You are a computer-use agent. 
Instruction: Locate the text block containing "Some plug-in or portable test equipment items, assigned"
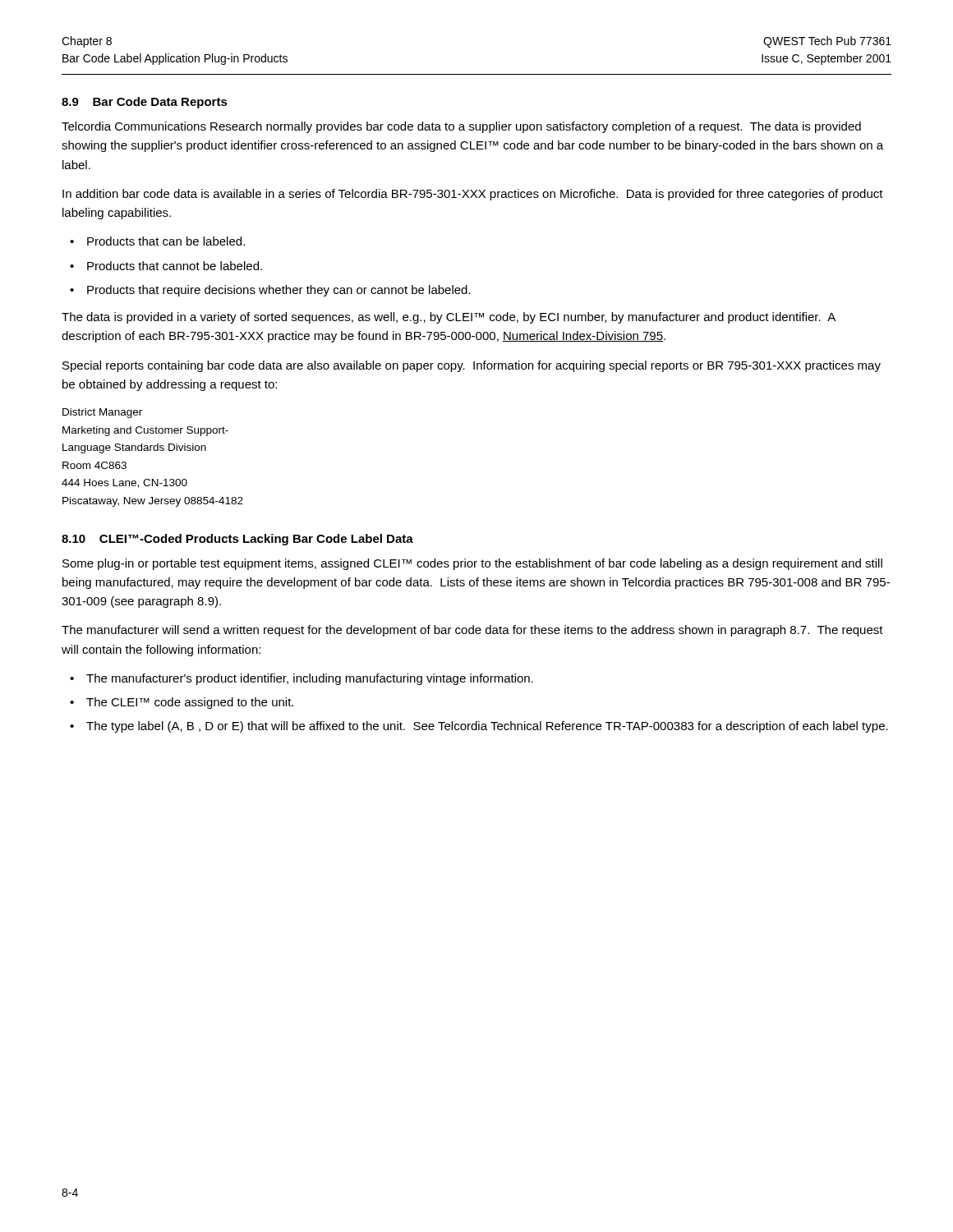[476, 582]
